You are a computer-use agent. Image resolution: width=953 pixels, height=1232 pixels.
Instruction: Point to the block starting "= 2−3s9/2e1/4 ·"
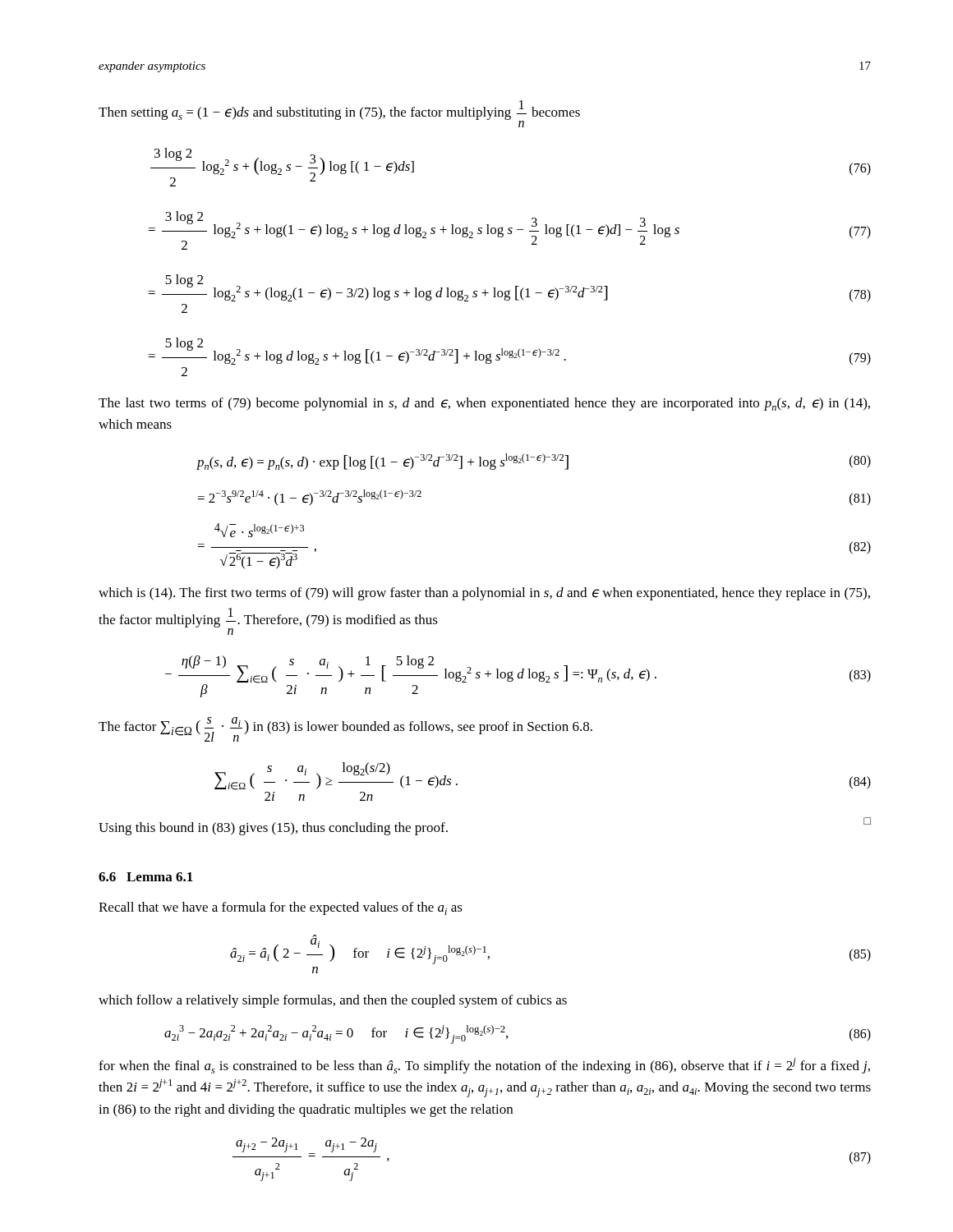click(308, 498)
